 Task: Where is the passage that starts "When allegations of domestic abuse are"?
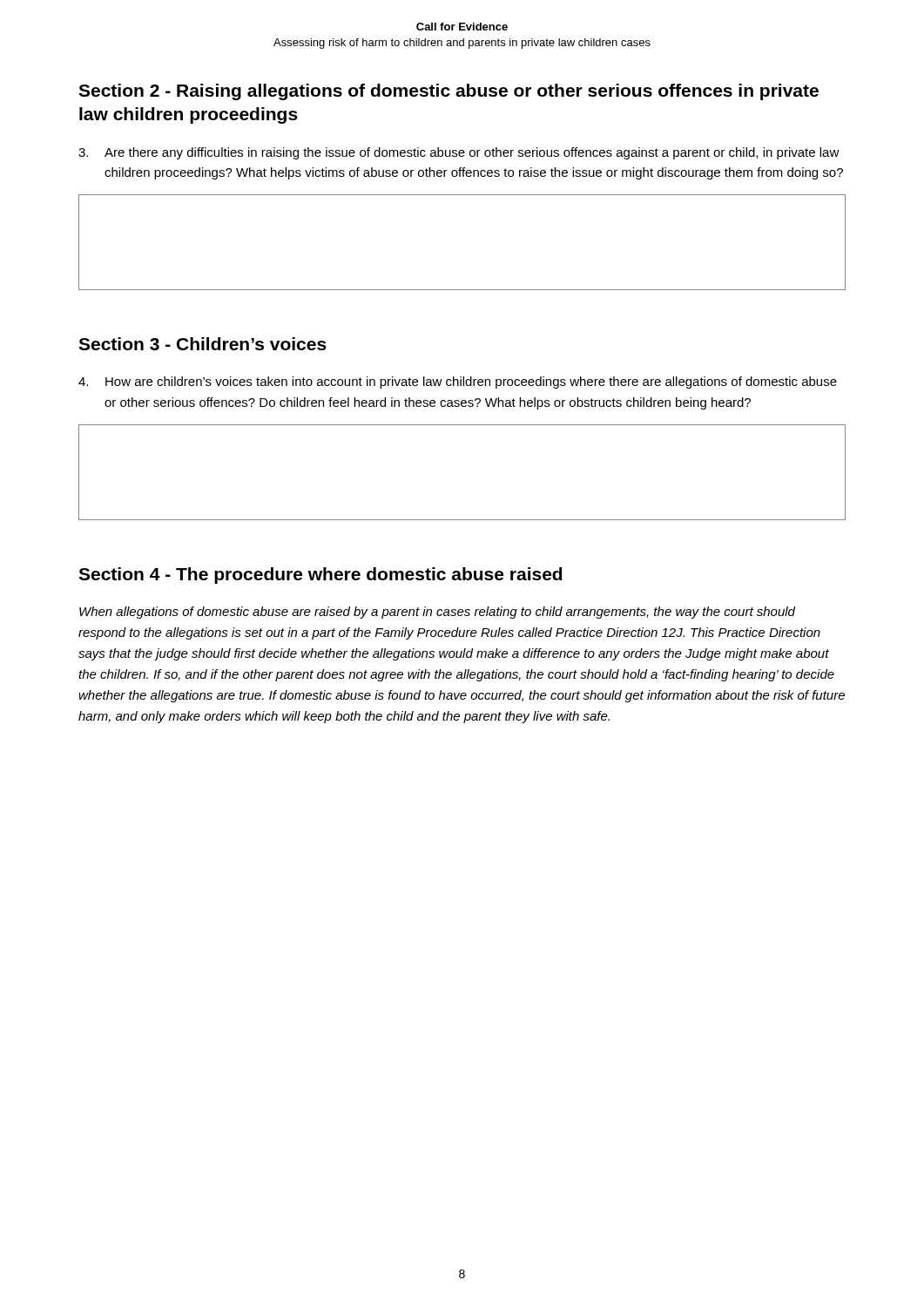click(x=462, y=664)
